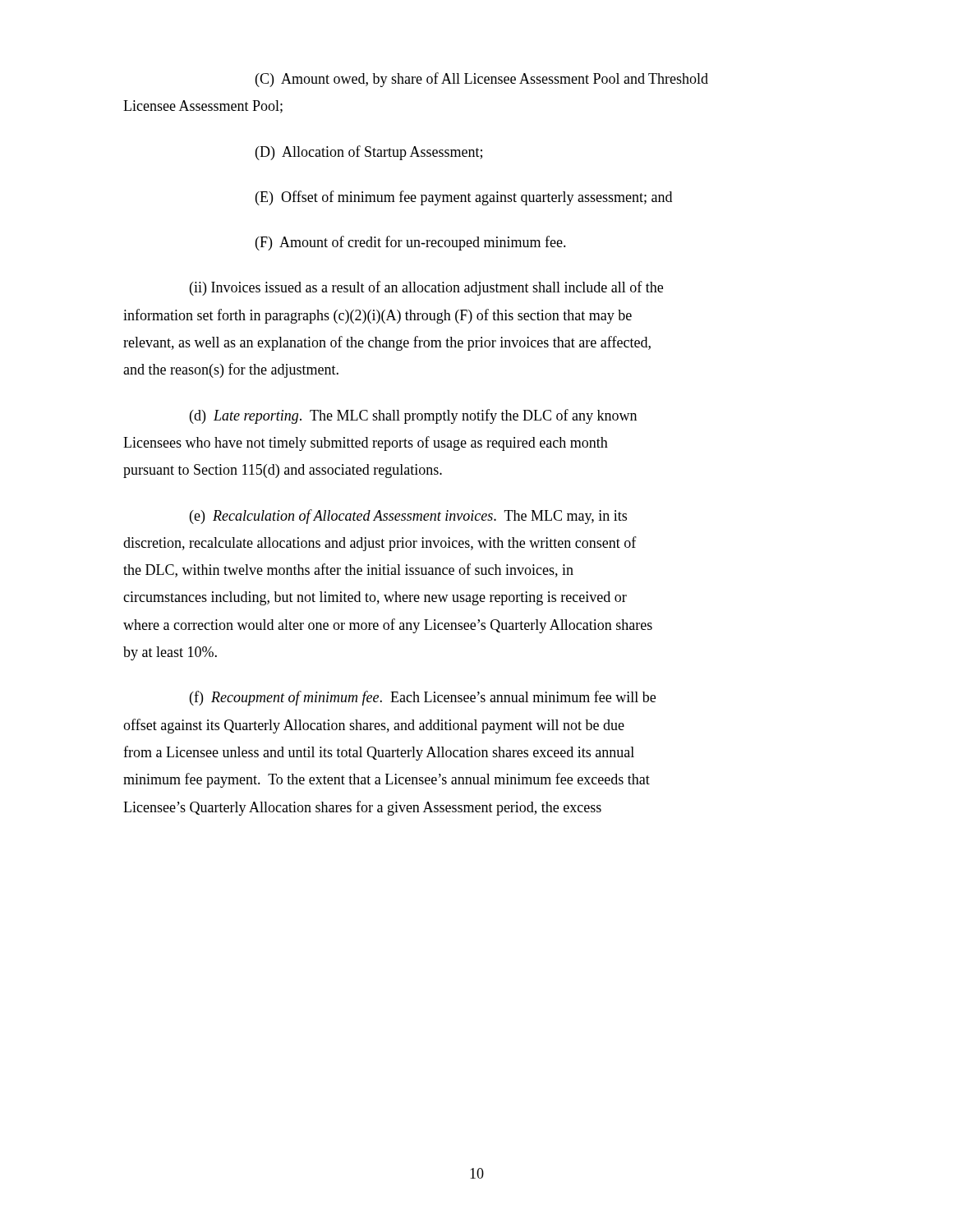Click on the text block starting "Licensees who have not timely submitted reports of"
The width and height of the screenshot is (953, 1232).
[x=366, y=443]
